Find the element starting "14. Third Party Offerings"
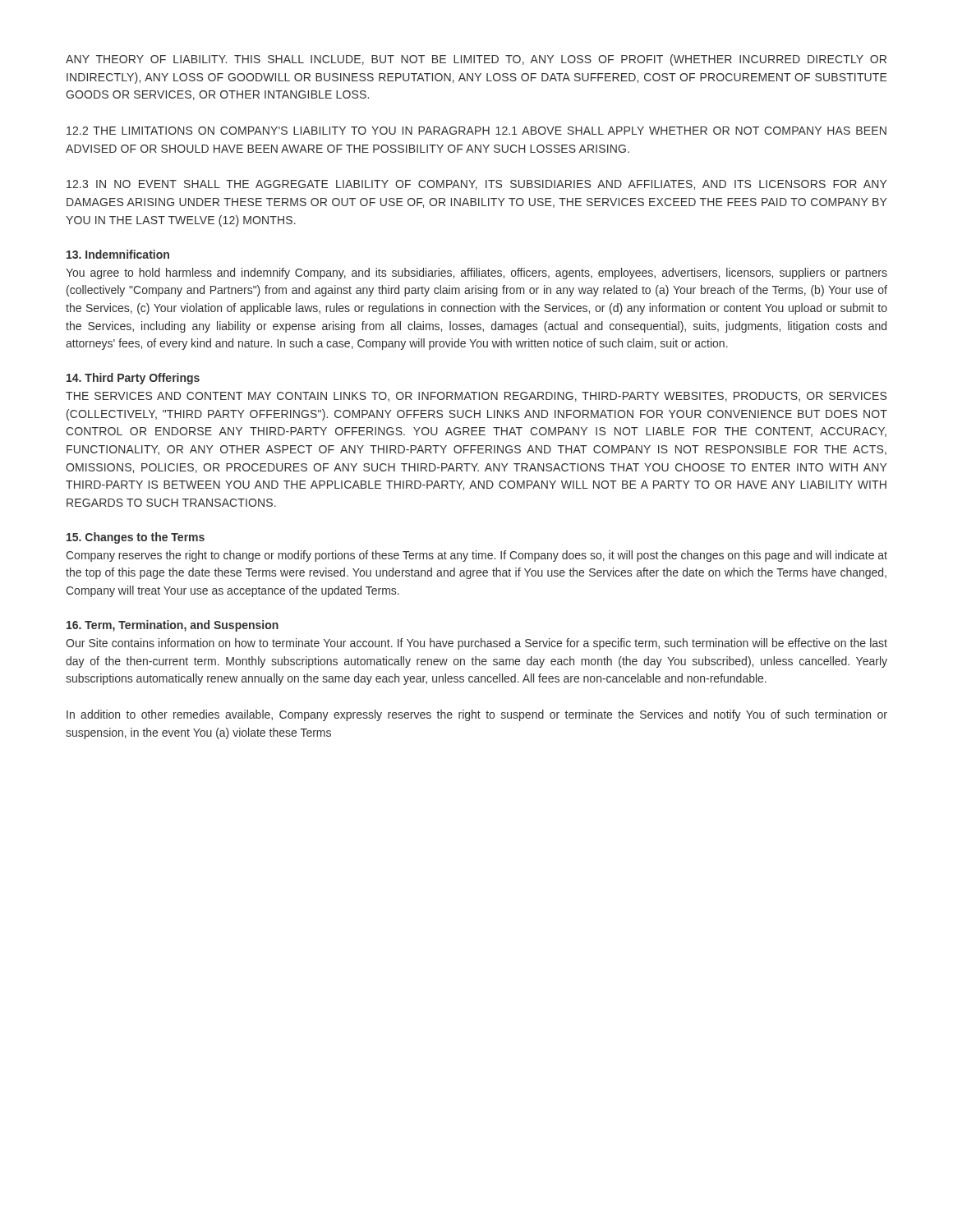Image resolution: width=953 pixels, height=1232 pixels. pyautogui.click(x=133, y=378)
